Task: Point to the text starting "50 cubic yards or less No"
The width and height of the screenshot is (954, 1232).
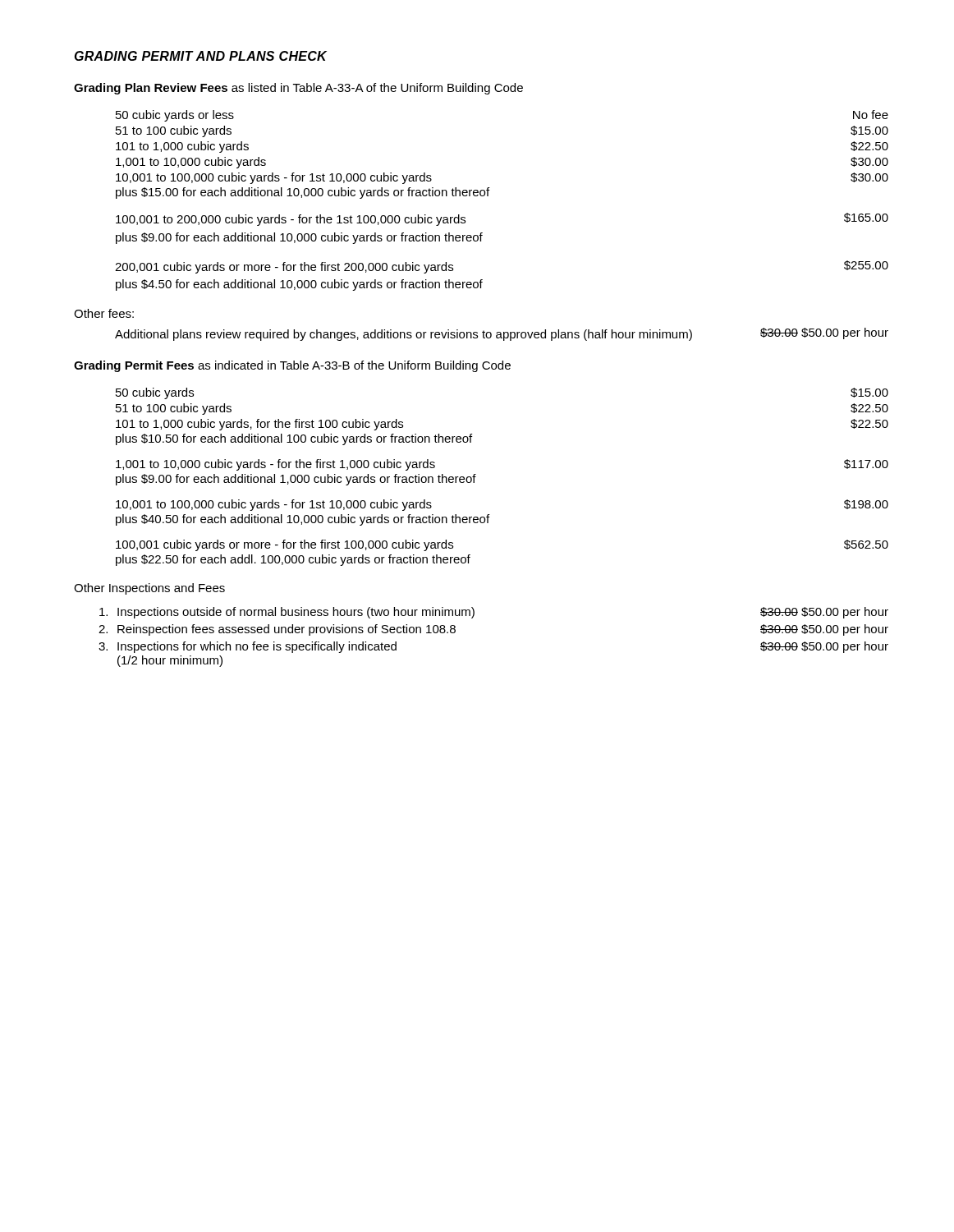Action: tap(171, 116)
